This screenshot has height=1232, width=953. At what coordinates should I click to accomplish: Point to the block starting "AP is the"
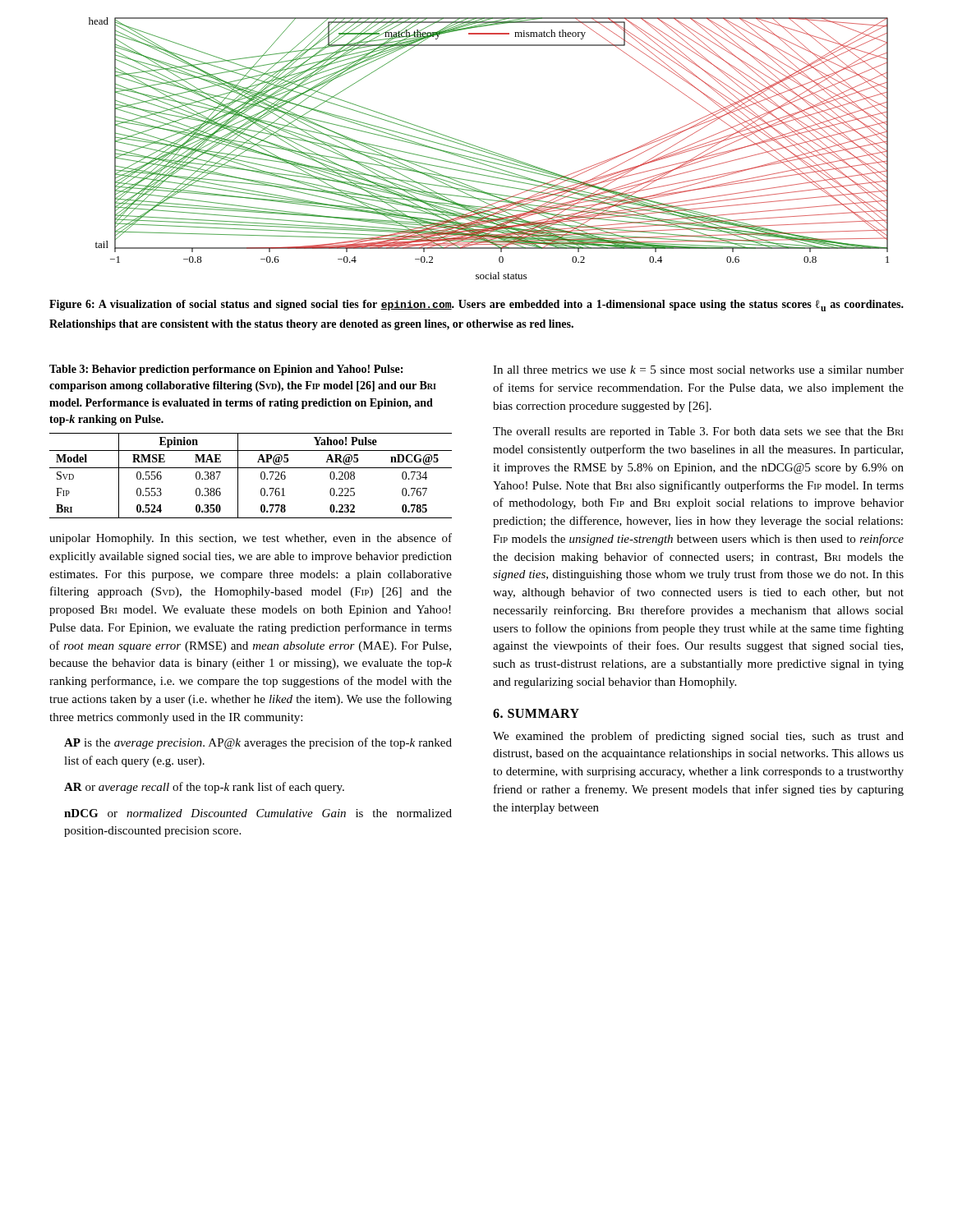[258, 753]
